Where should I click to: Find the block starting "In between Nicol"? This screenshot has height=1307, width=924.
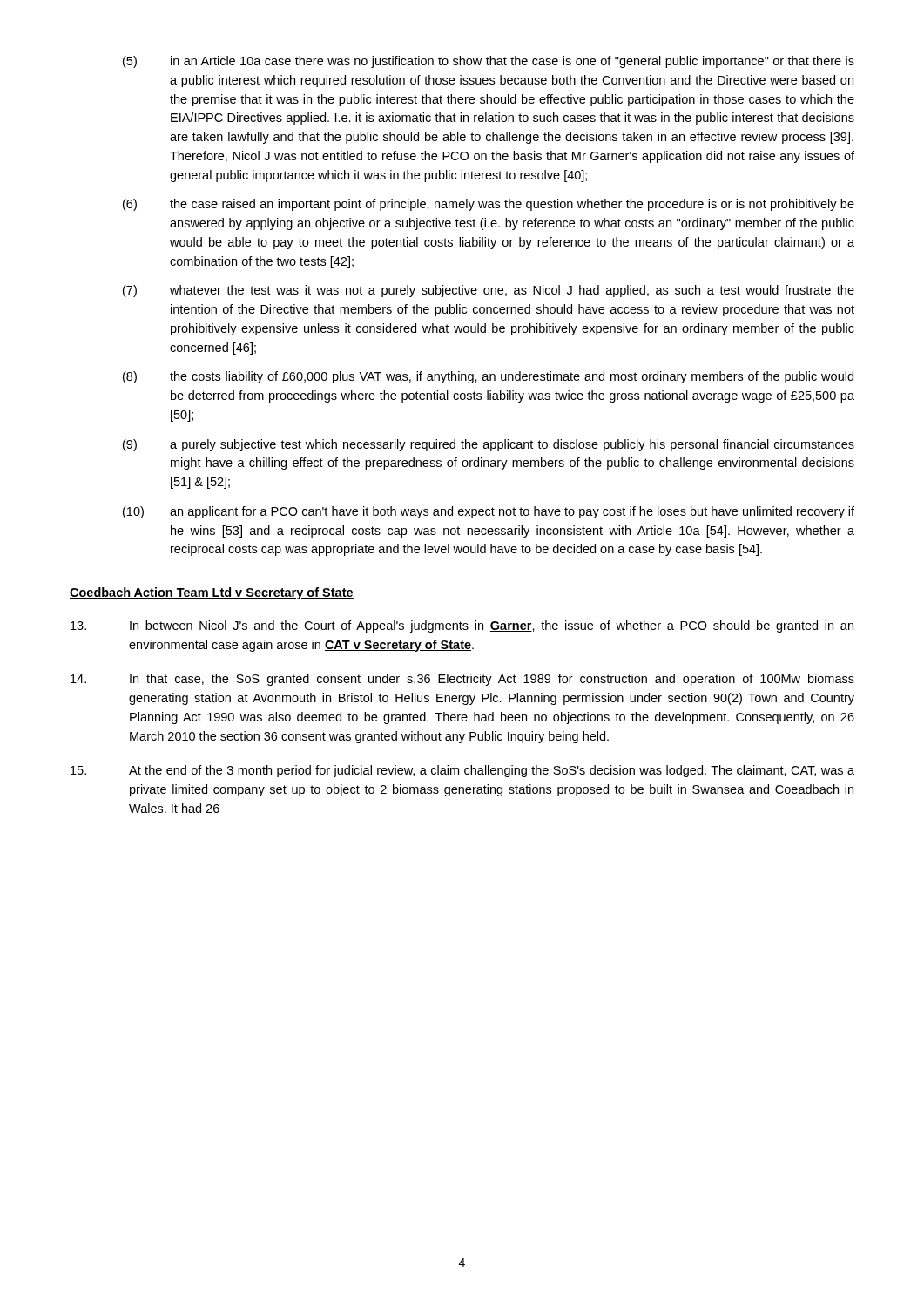pos(462,636)
